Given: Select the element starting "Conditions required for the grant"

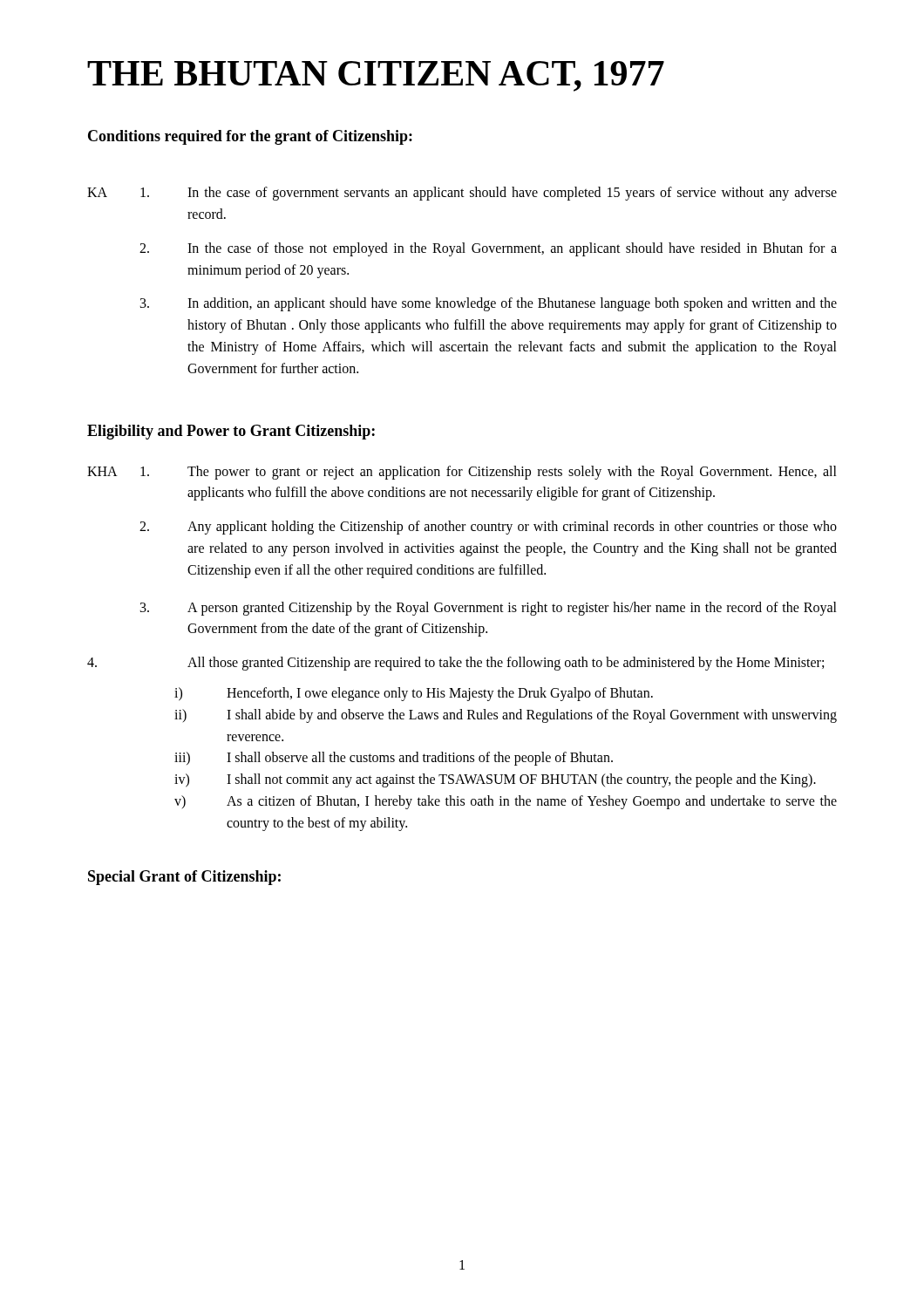Looking at the screenshot, I should tap(250, 136).
